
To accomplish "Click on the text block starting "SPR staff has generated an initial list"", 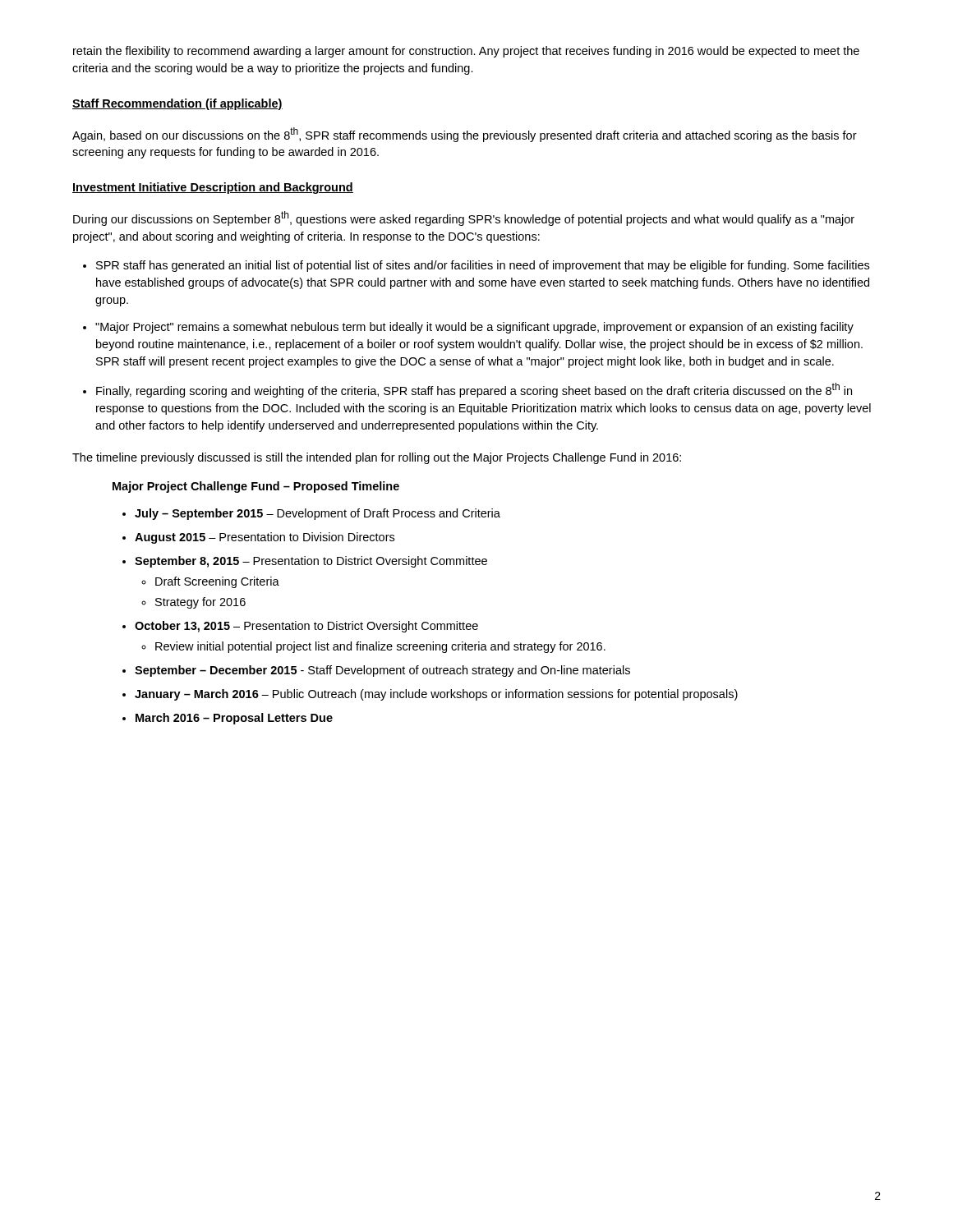I will point(483,282).
